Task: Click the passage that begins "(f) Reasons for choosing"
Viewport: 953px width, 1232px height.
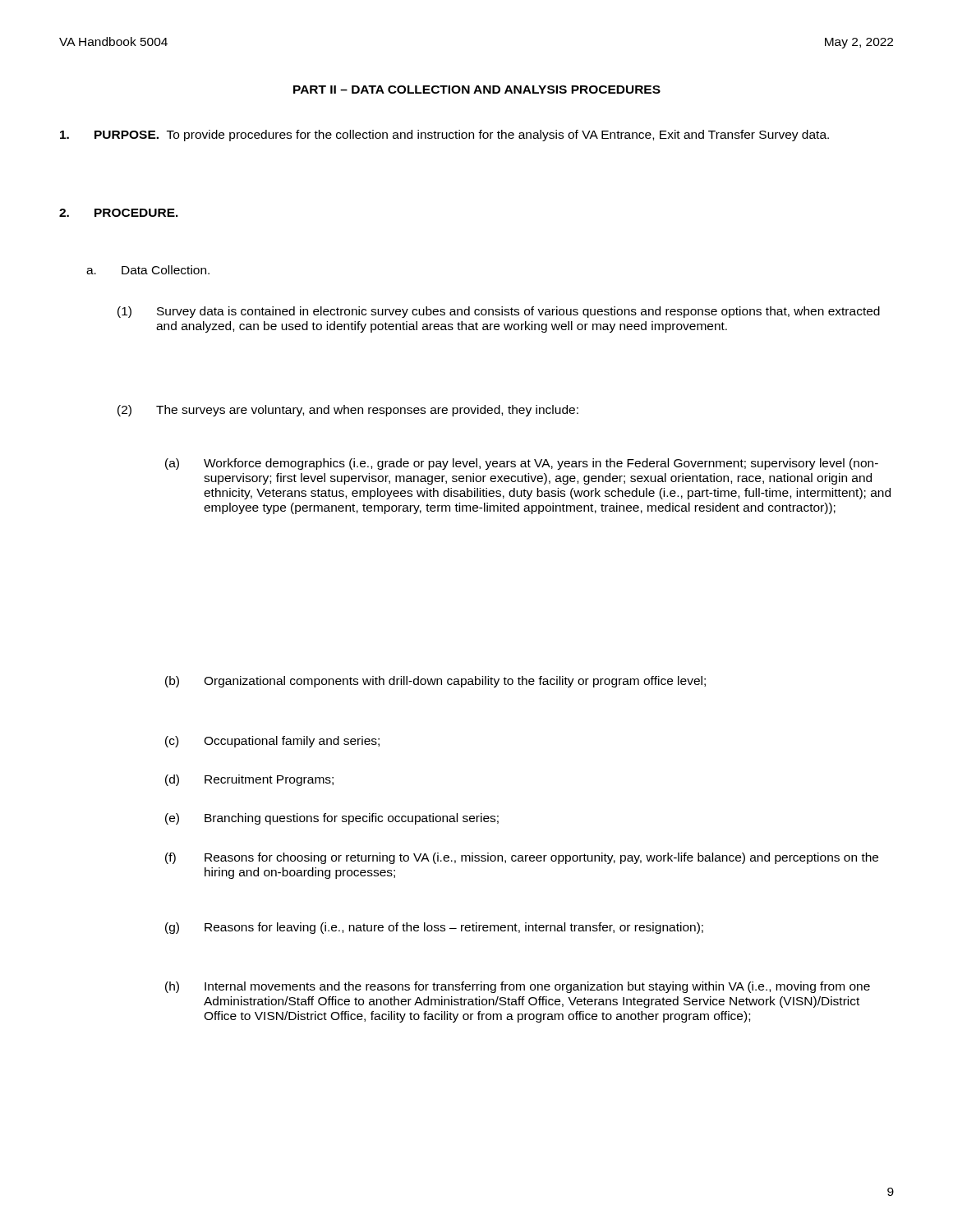Action: click(x=529, y=865)
